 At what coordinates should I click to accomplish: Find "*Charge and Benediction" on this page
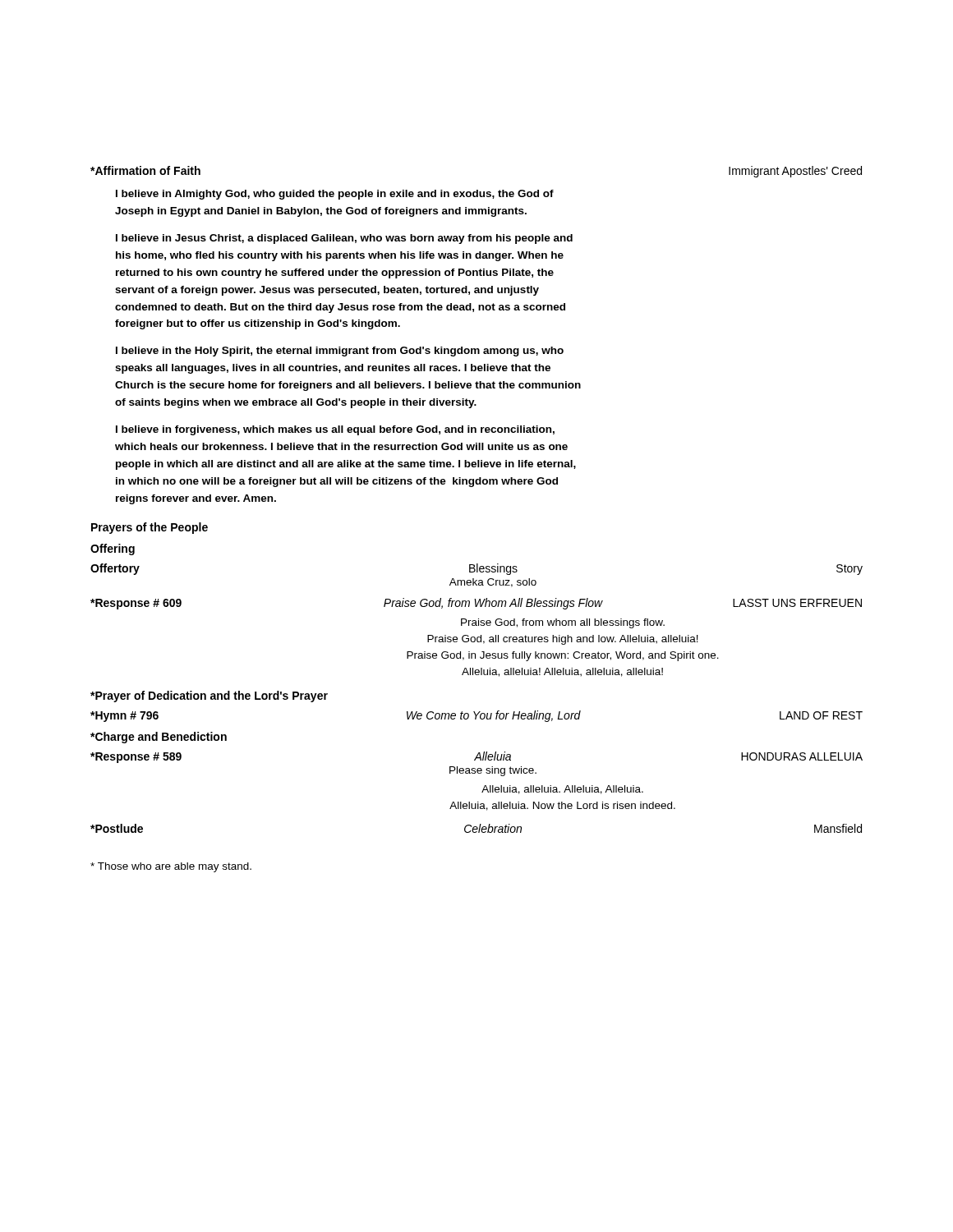point(159,736)
